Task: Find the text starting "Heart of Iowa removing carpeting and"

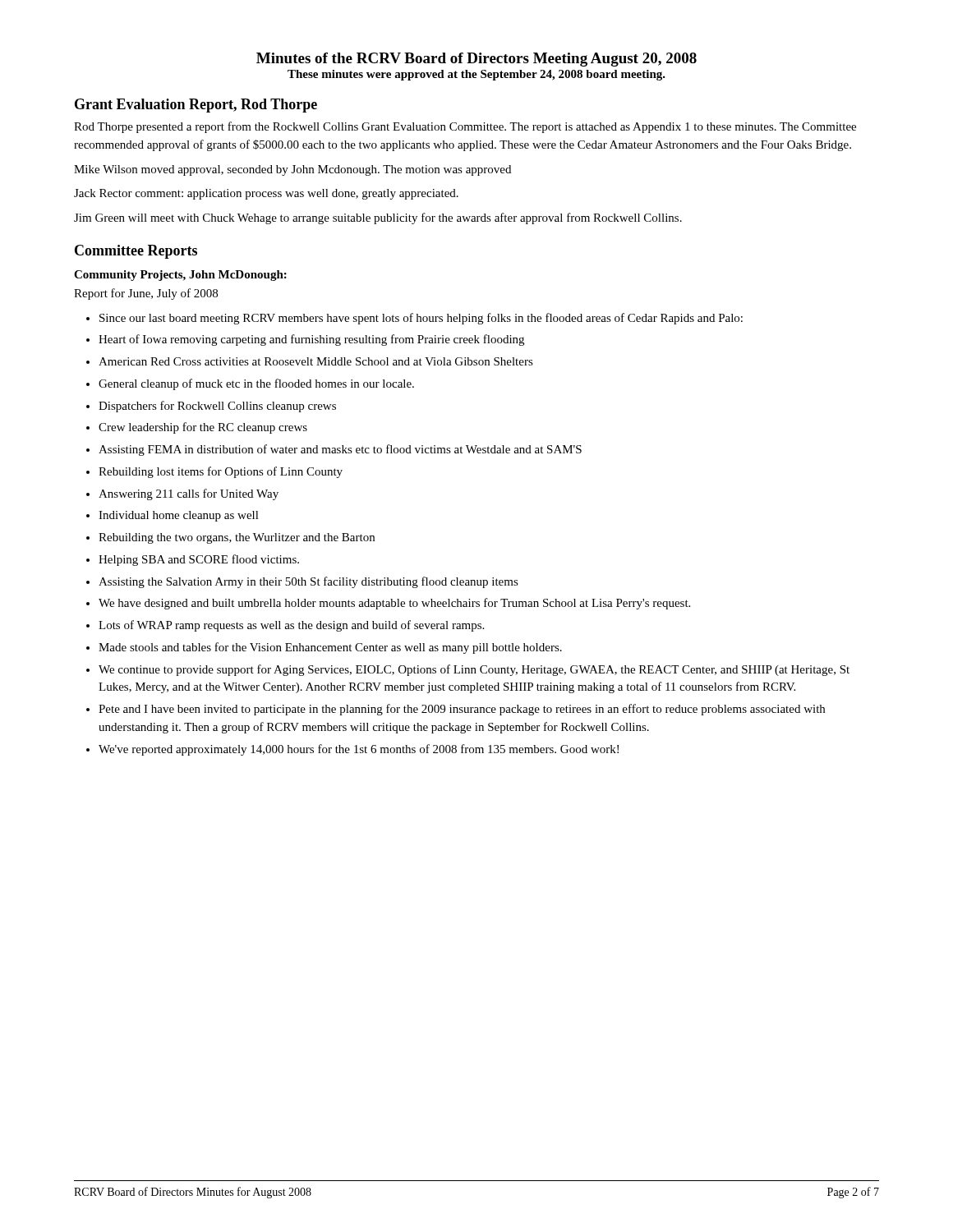Action: pos(312,339)
